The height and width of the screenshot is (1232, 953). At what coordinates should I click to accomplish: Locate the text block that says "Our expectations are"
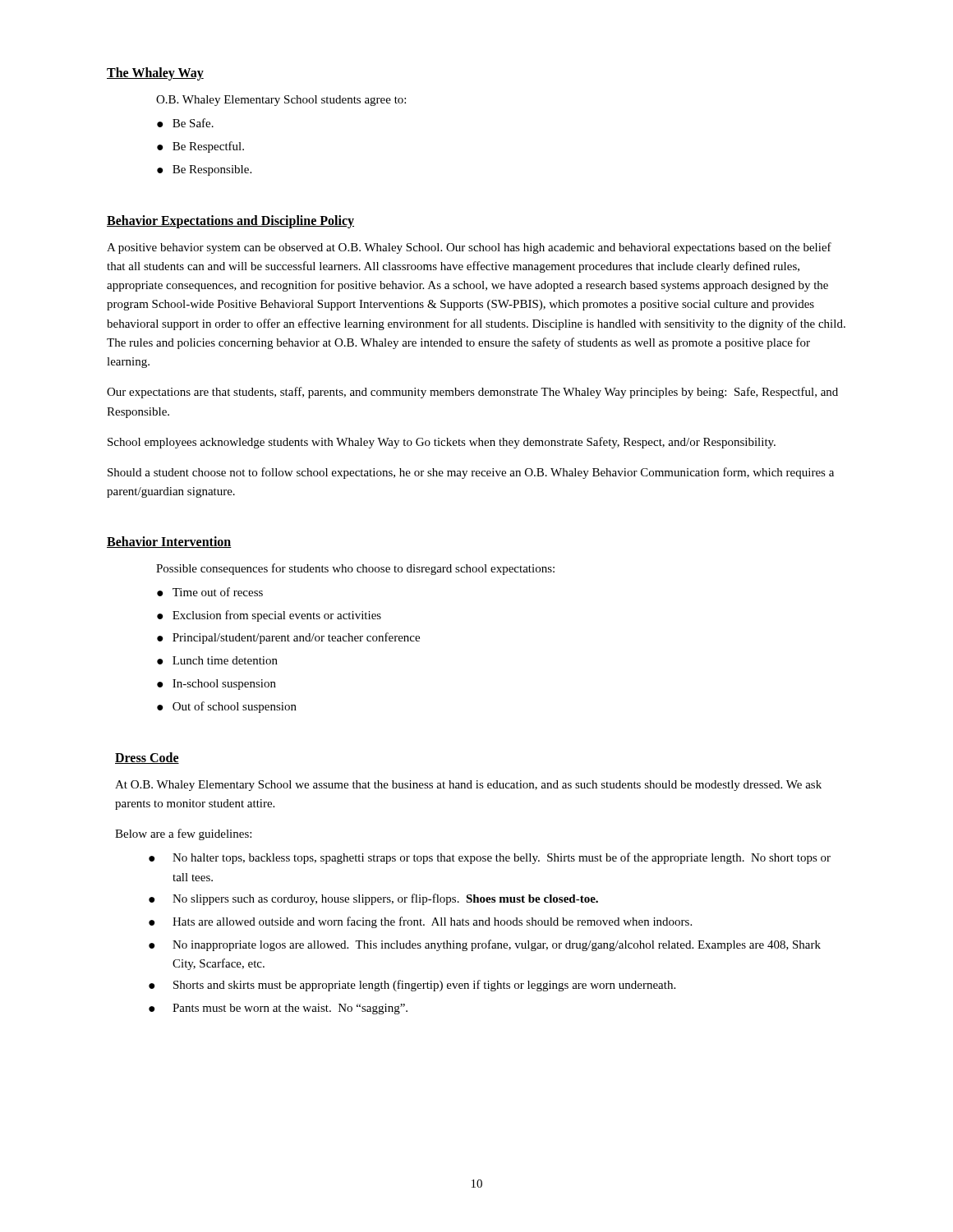[x=473, y=402]
